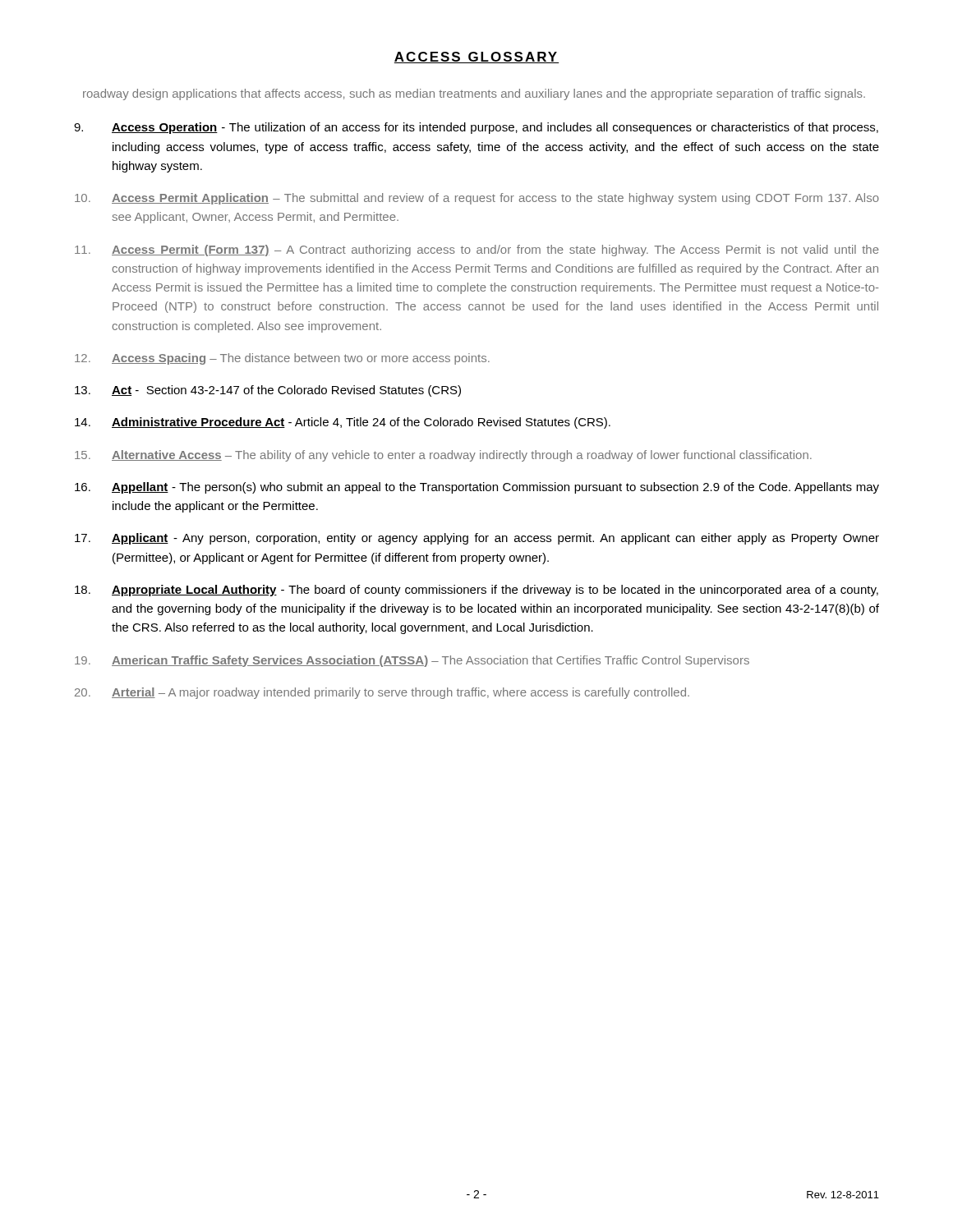Where is the passage that starts "13. Act - Section"?
The image size is (953, 1232).
[x=268, y=391]
